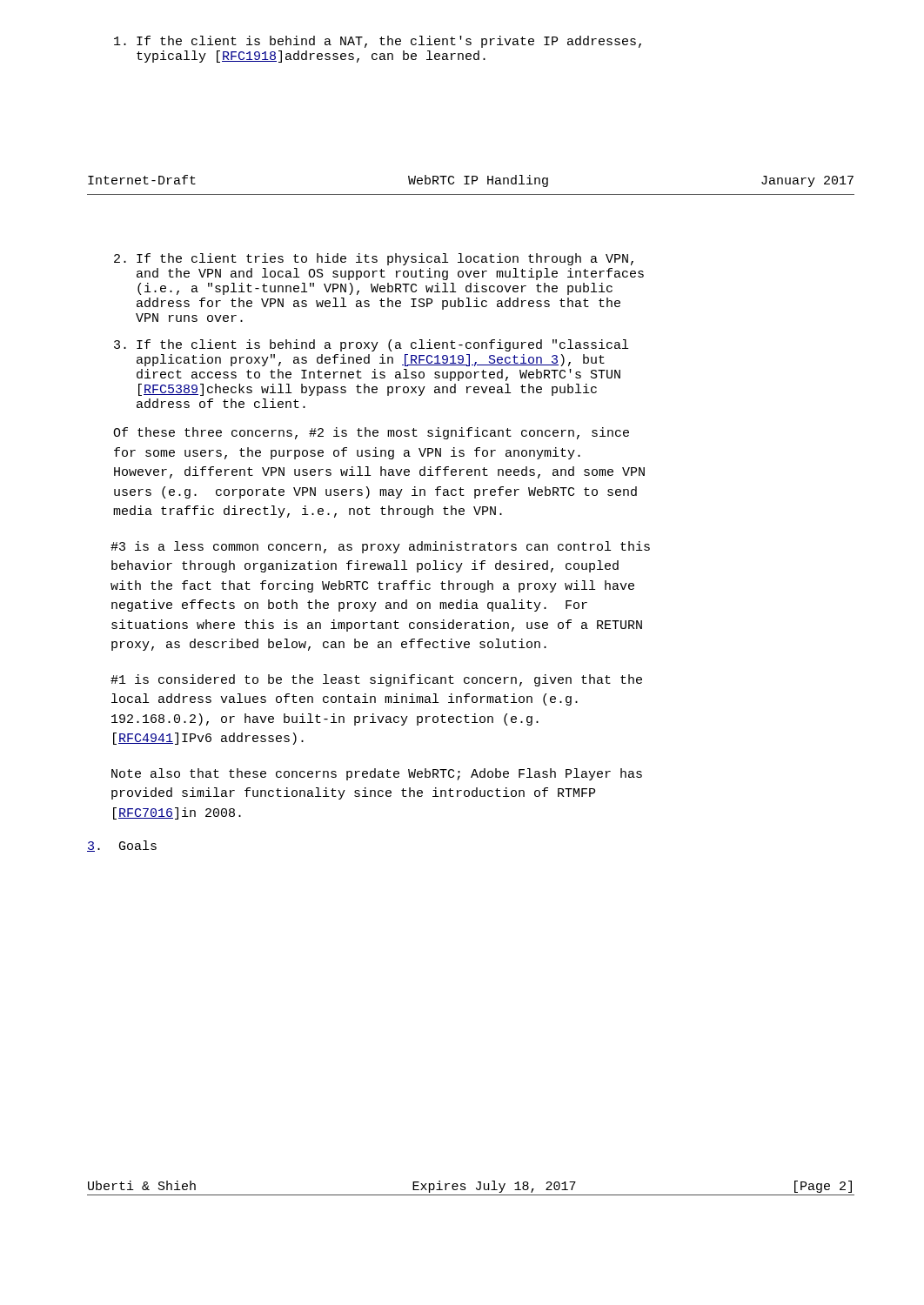The image size is (924, 1305).
Task: Select the text block containing "1 is considered"
Action: [365, 710]
